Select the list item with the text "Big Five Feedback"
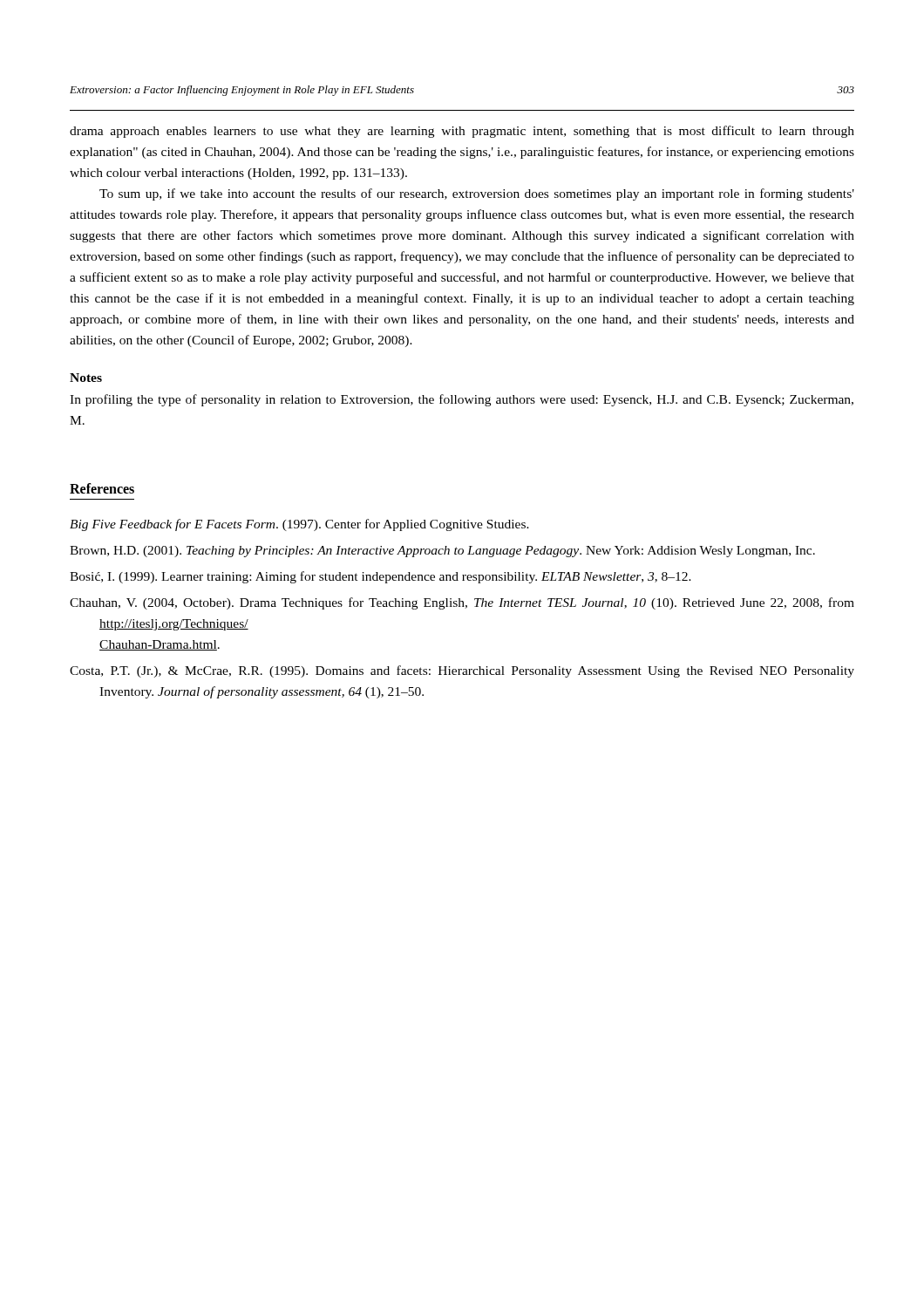The width and height of the screenshot is (924, 1308). 300,524
